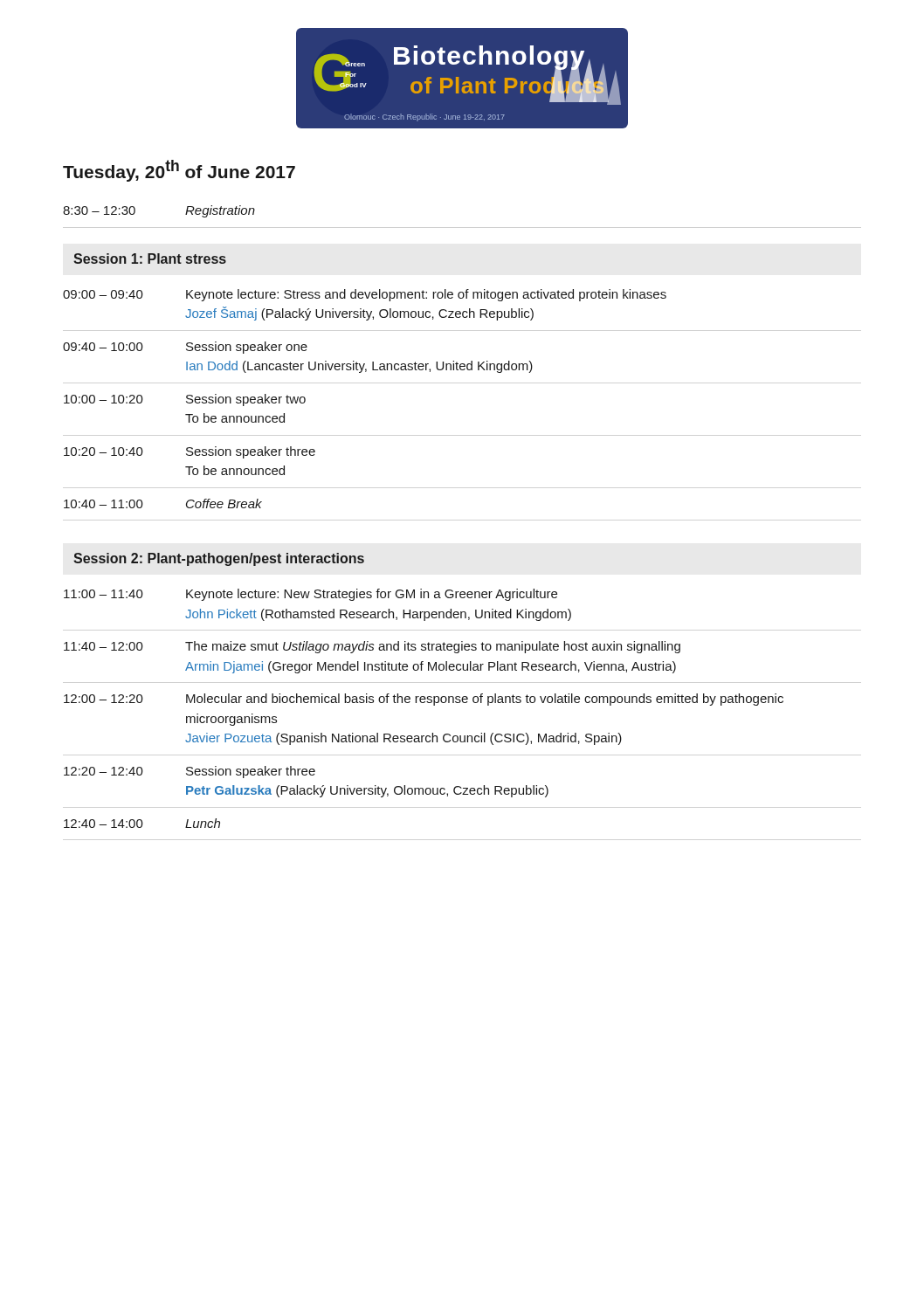Point to the block beginning "10:20 – 10:40 Session speaker three"
Viewport: 924px width, 1310px height.
(x=190, y=452)
